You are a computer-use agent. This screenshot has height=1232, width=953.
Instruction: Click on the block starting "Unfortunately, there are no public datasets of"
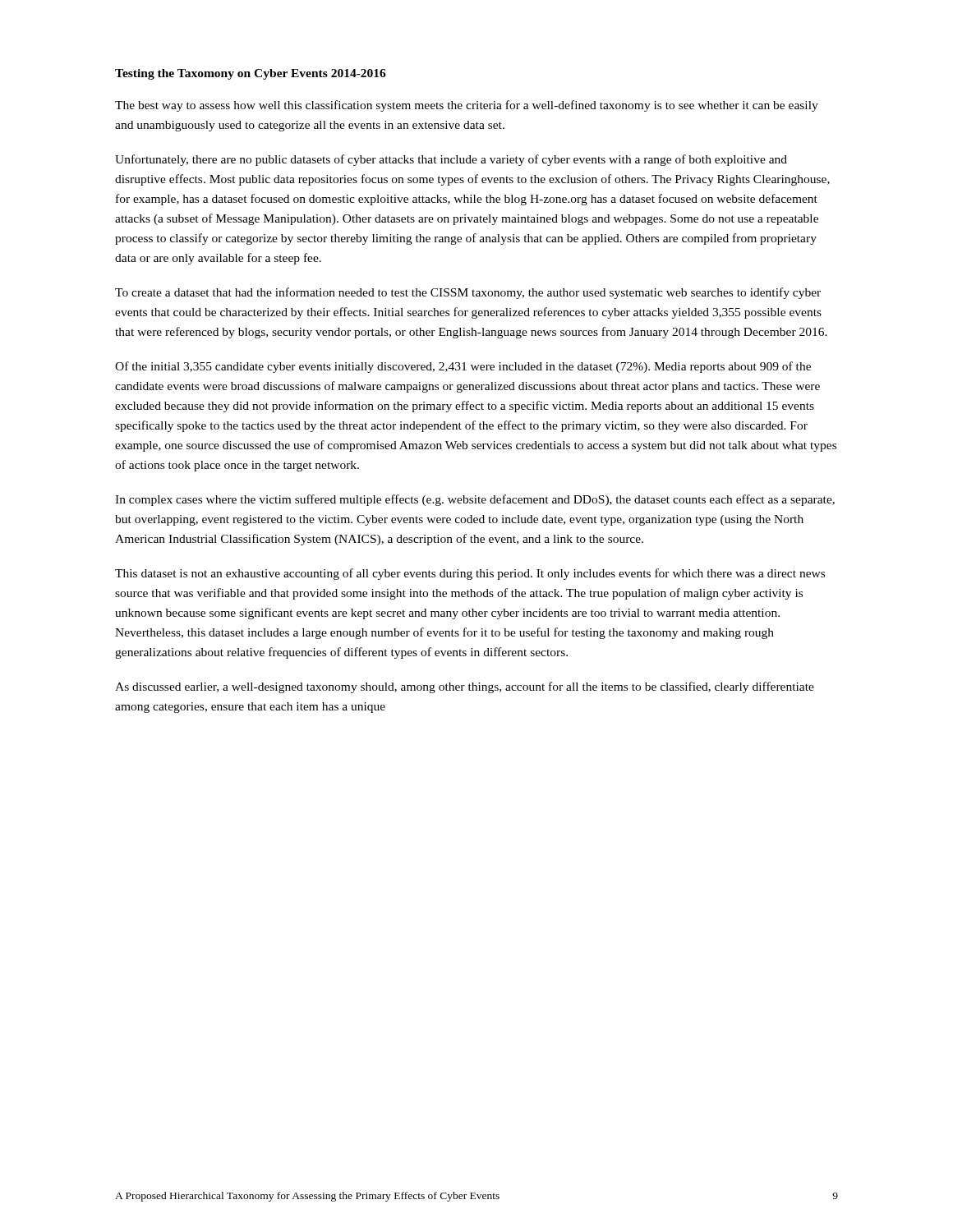472,208
